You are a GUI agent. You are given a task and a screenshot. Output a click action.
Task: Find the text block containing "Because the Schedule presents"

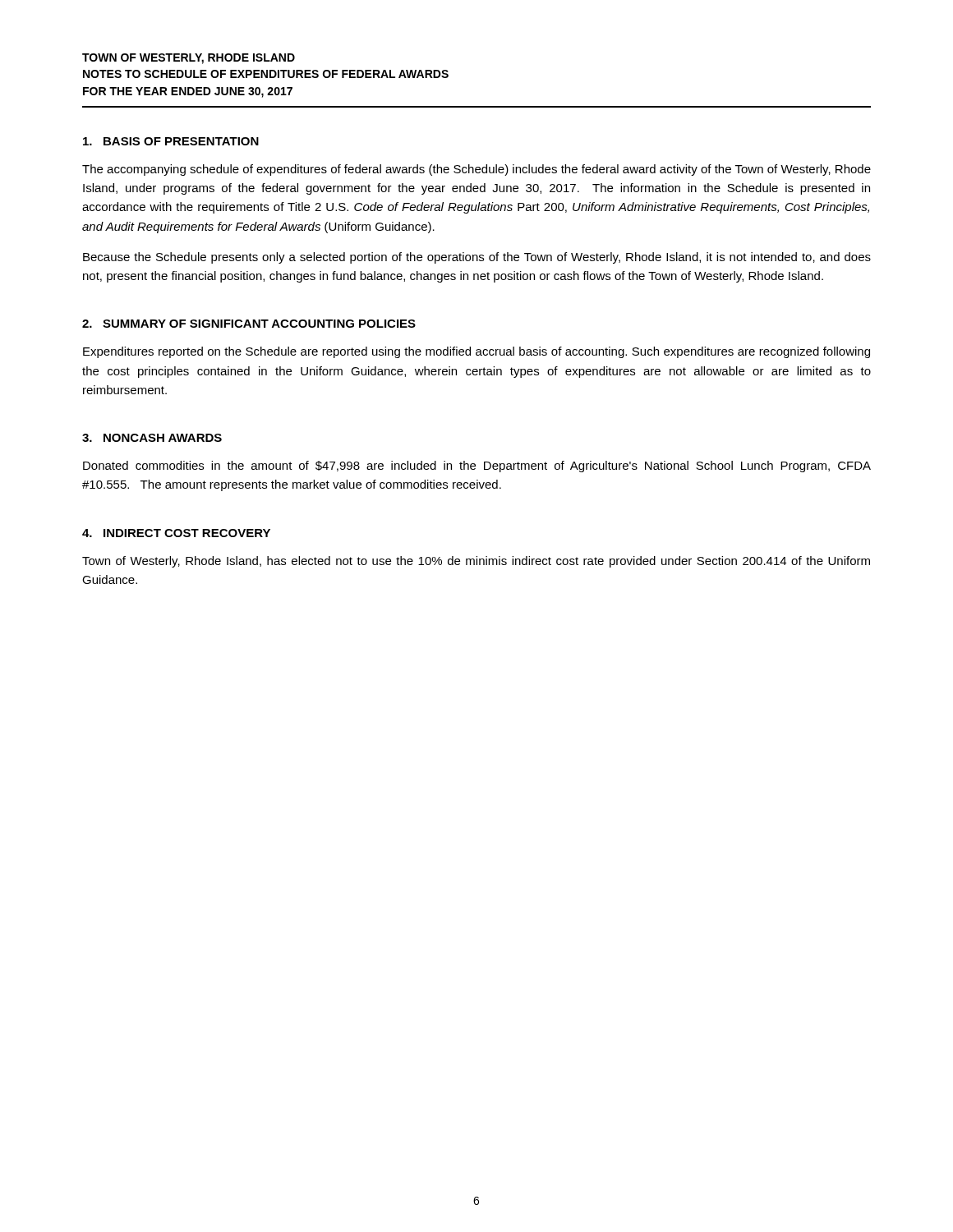476,266
